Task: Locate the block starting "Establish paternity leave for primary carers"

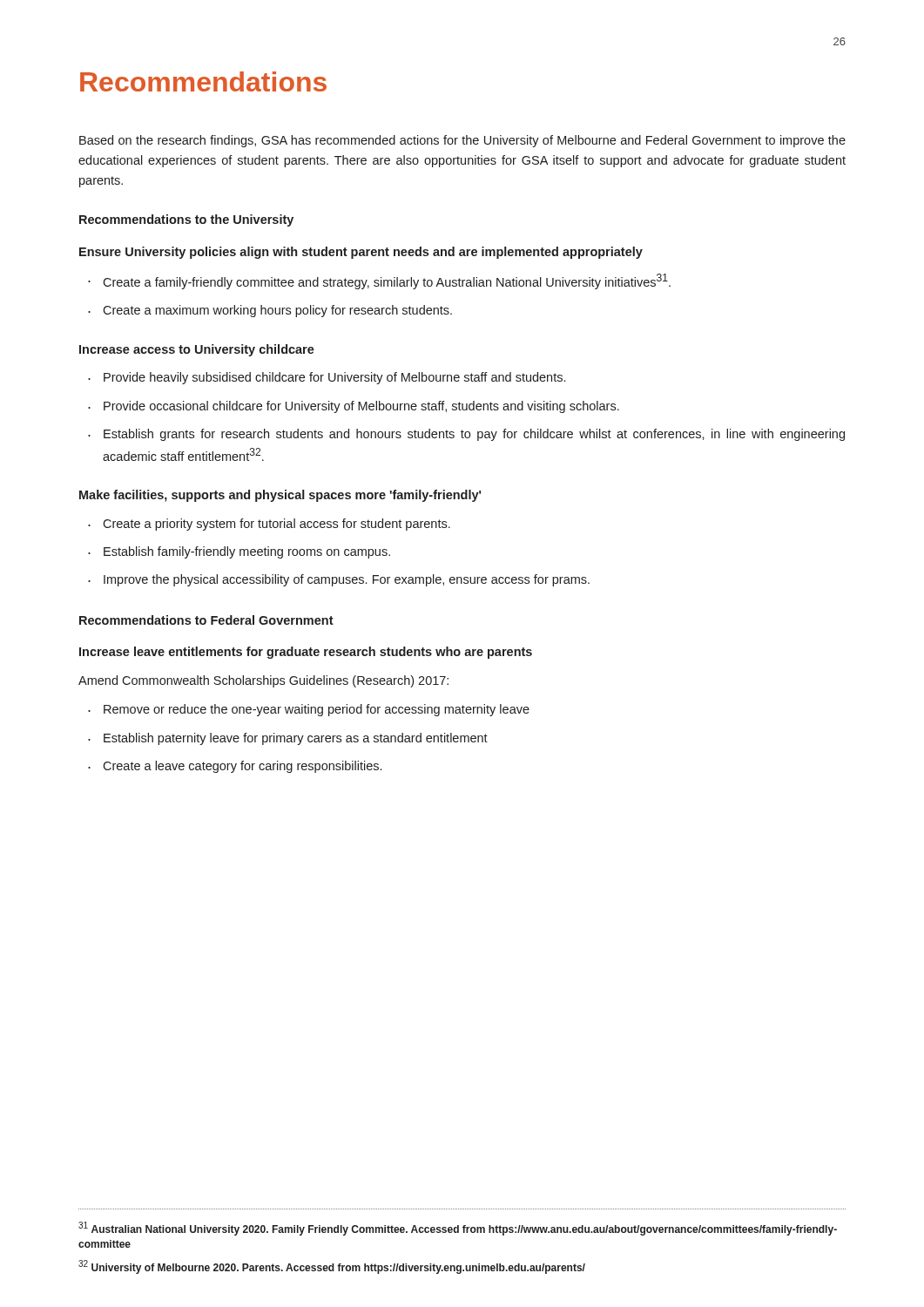Action: [295, 738]
